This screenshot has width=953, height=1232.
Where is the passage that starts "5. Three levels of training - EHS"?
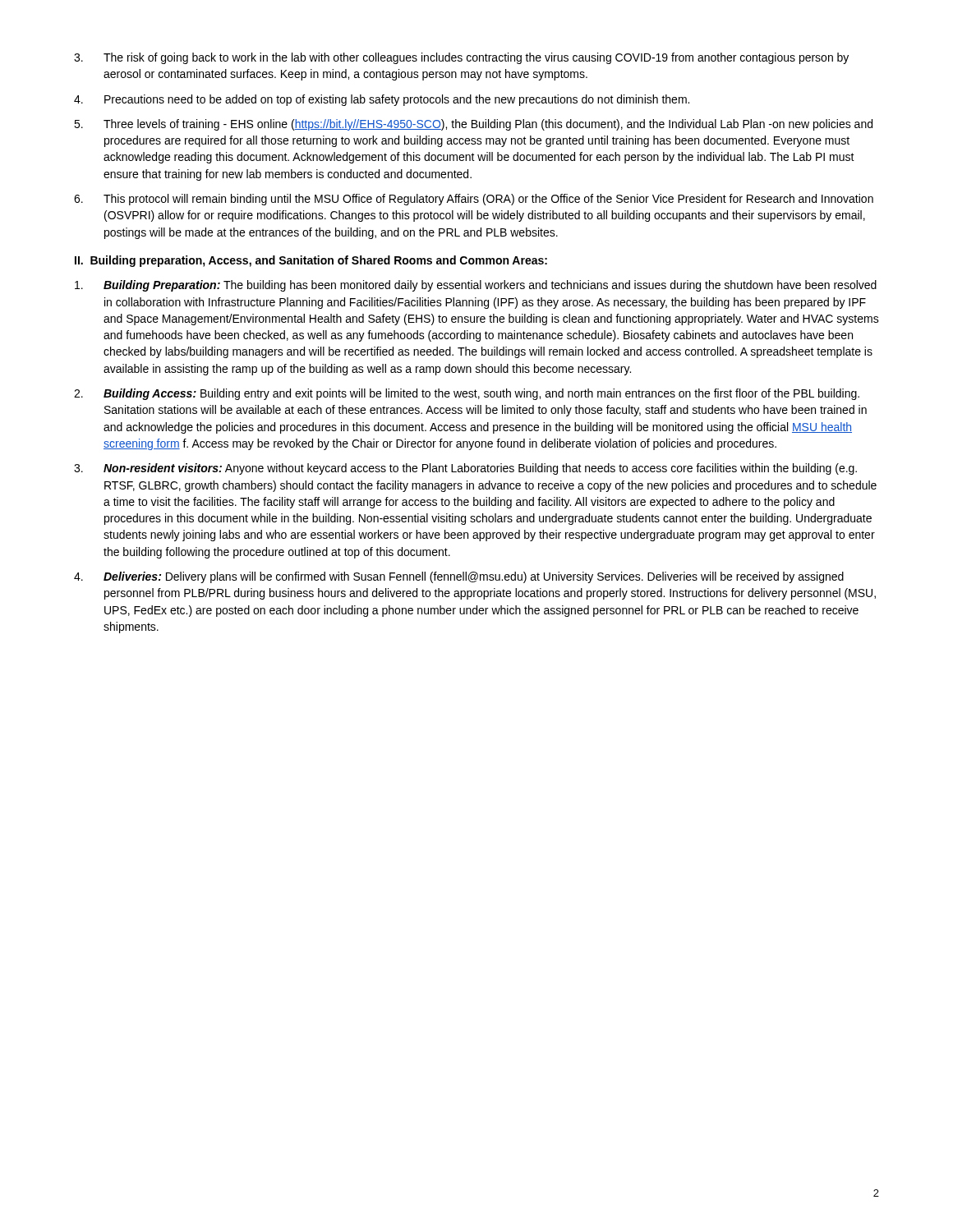476,149
